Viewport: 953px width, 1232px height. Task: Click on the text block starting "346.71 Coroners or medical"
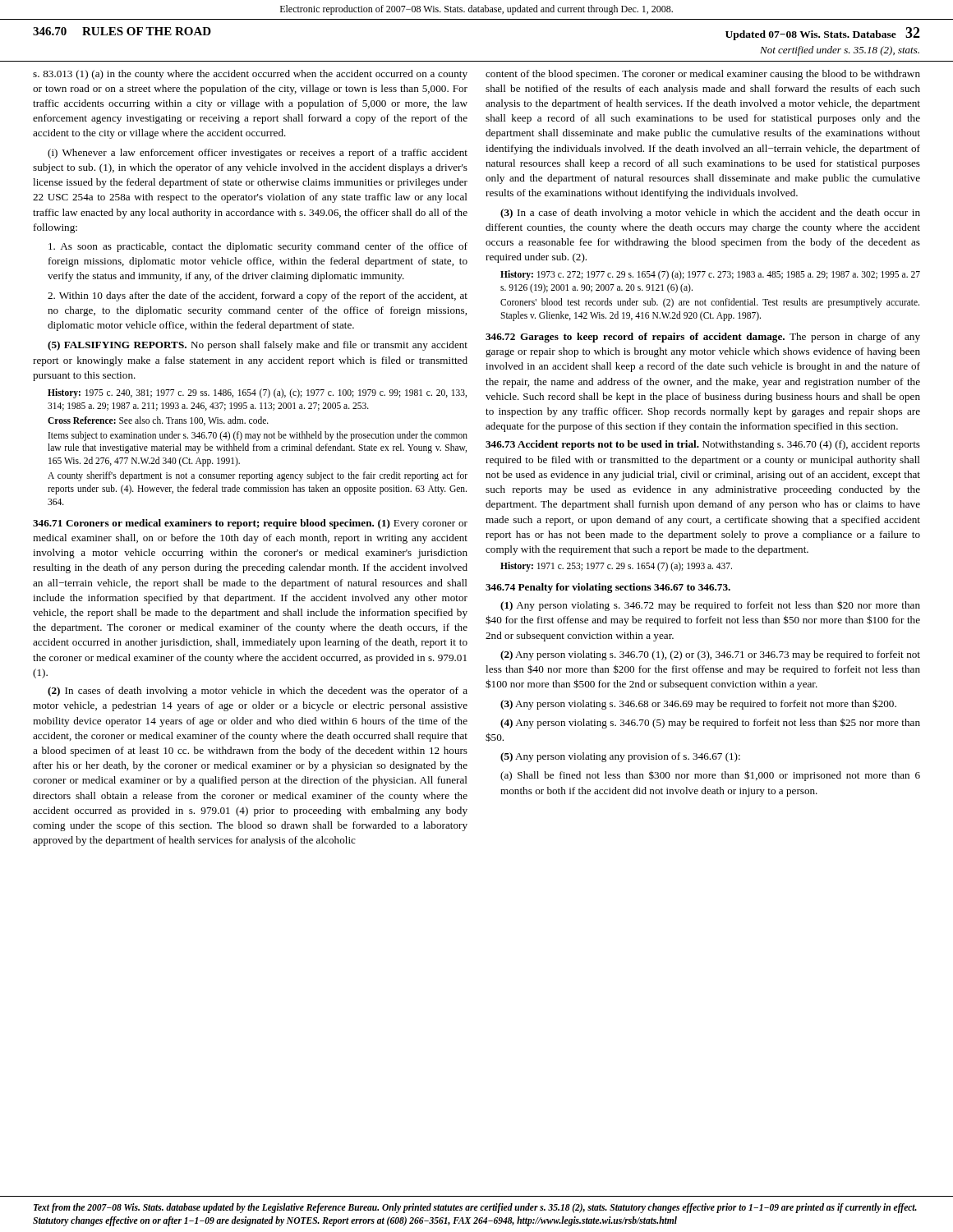(x=250, y=598)
